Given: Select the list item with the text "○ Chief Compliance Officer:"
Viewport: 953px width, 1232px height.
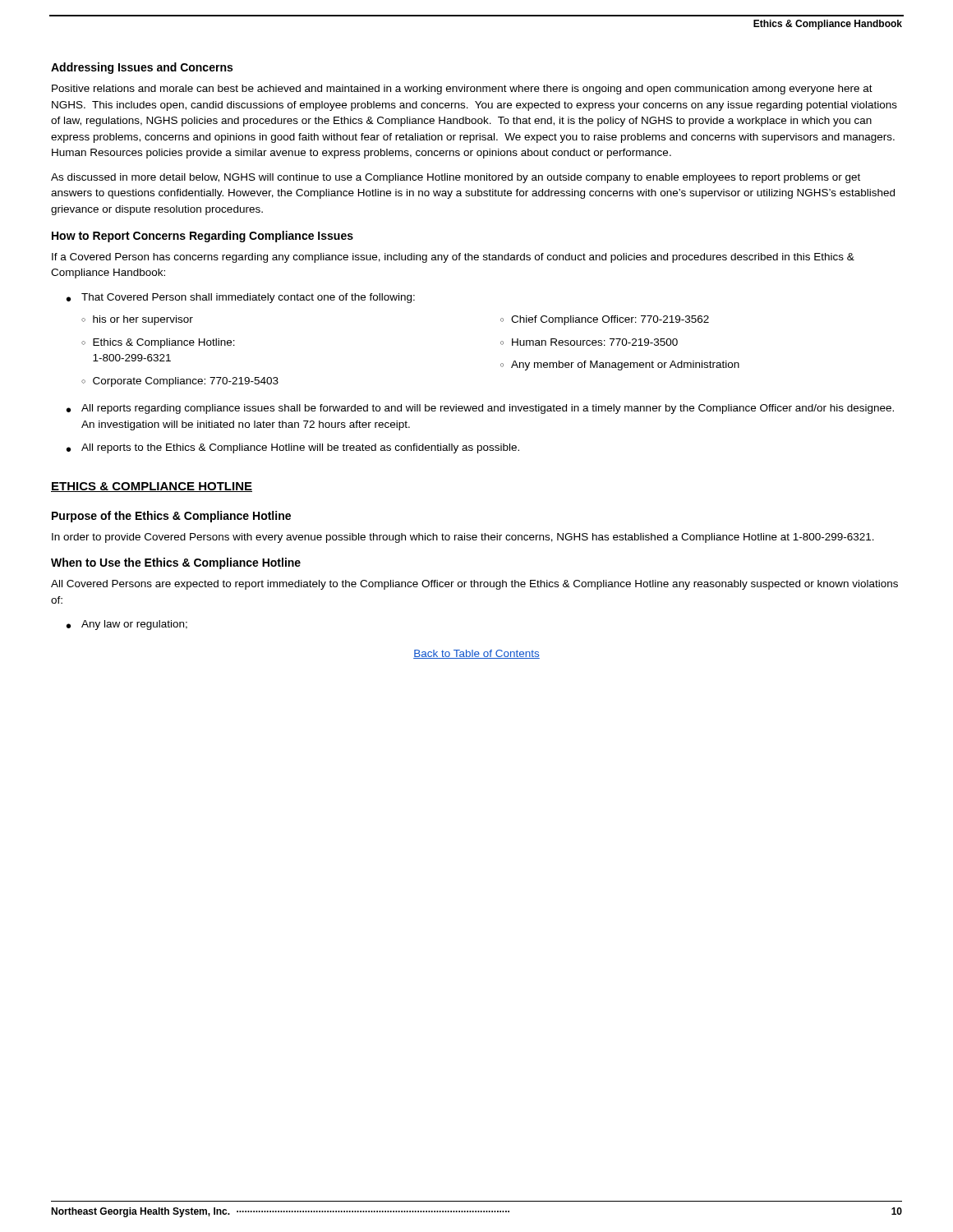Looking at the screenshot, I should [x=701, y=319].
